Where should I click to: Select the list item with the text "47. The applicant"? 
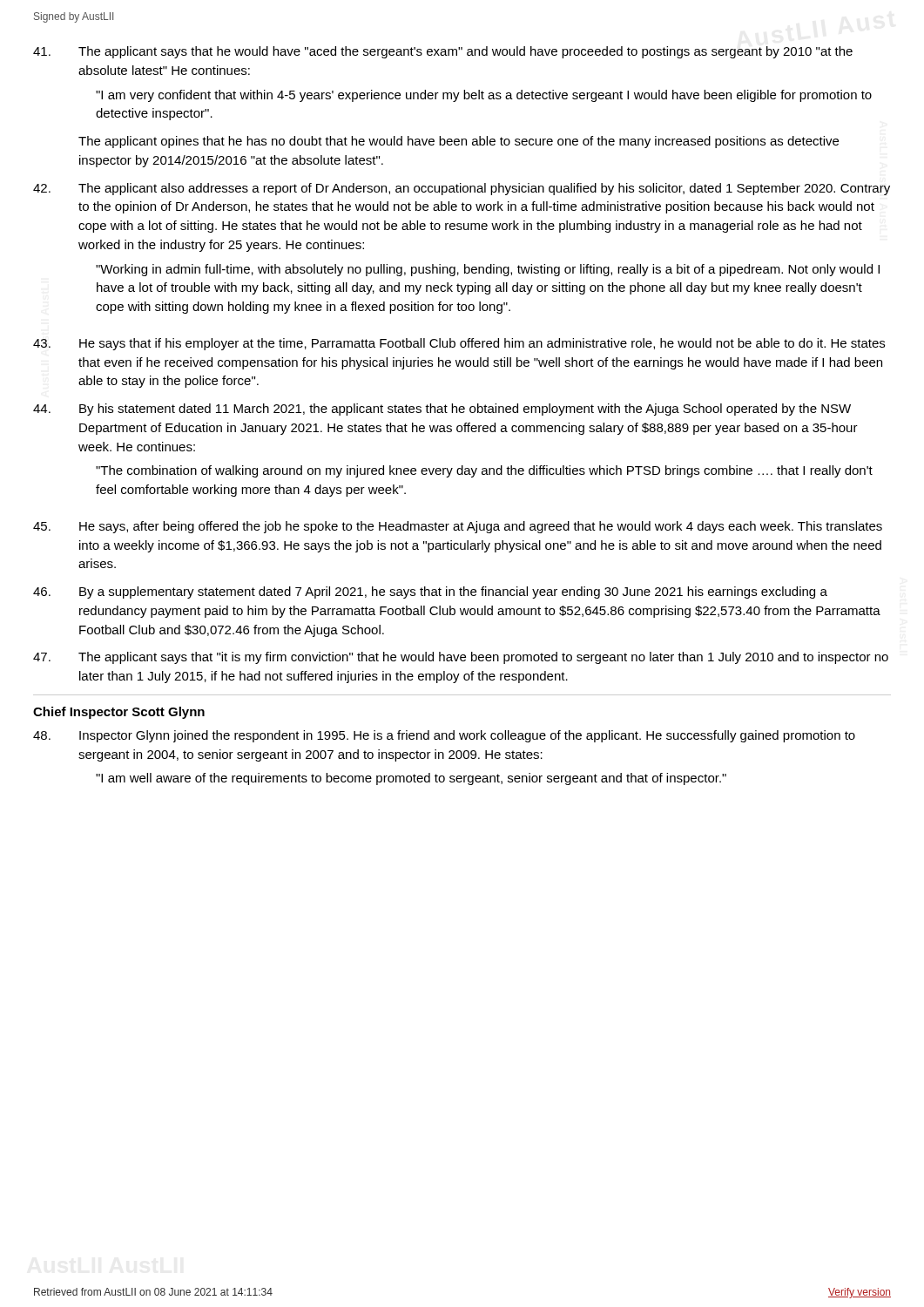click(462, 667)
